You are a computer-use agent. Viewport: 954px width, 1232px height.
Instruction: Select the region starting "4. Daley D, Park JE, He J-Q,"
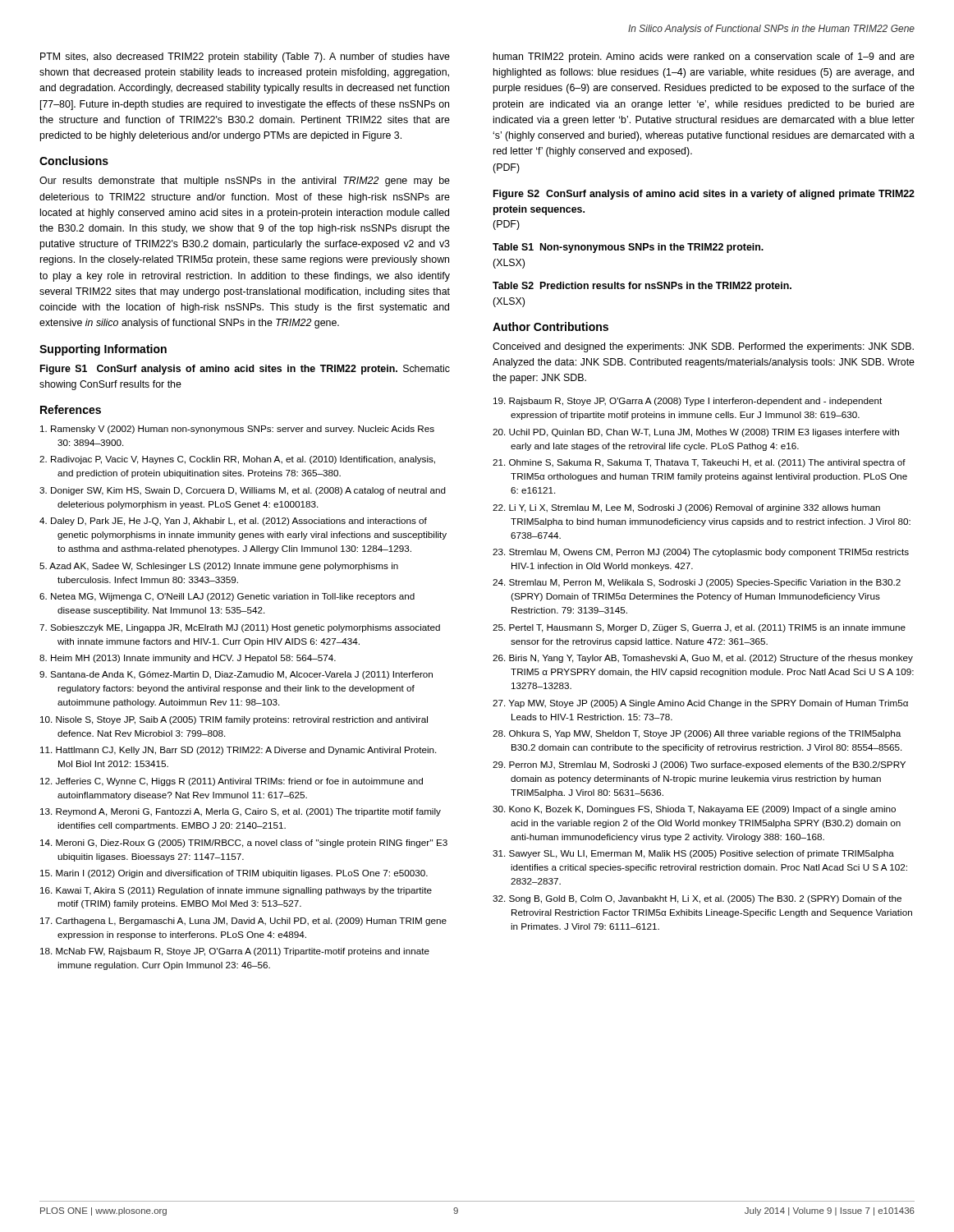[243, 535]
